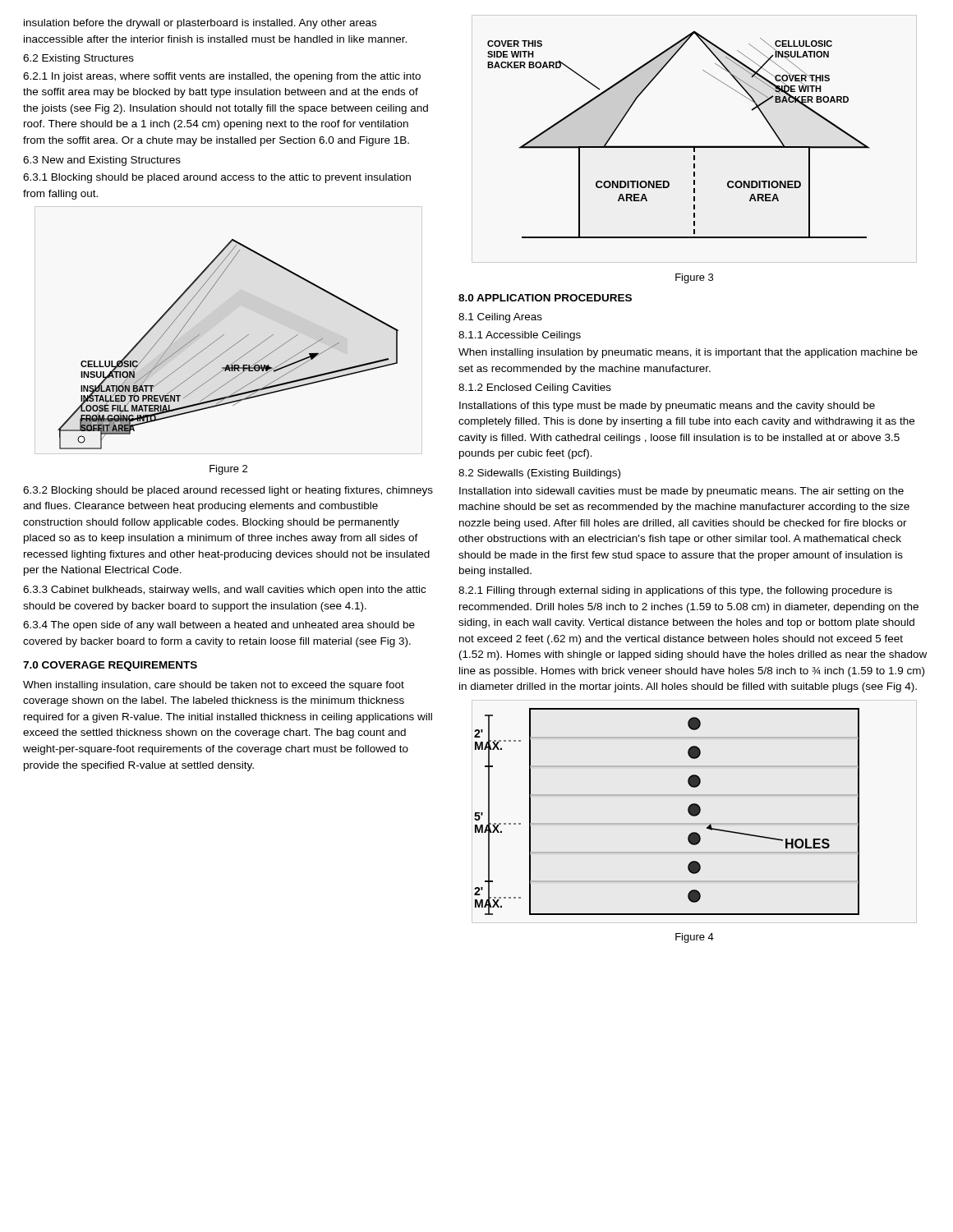Point to the region starting "6.3 New and Existing Structures"
953x1232 pixels.
point(102,159)
